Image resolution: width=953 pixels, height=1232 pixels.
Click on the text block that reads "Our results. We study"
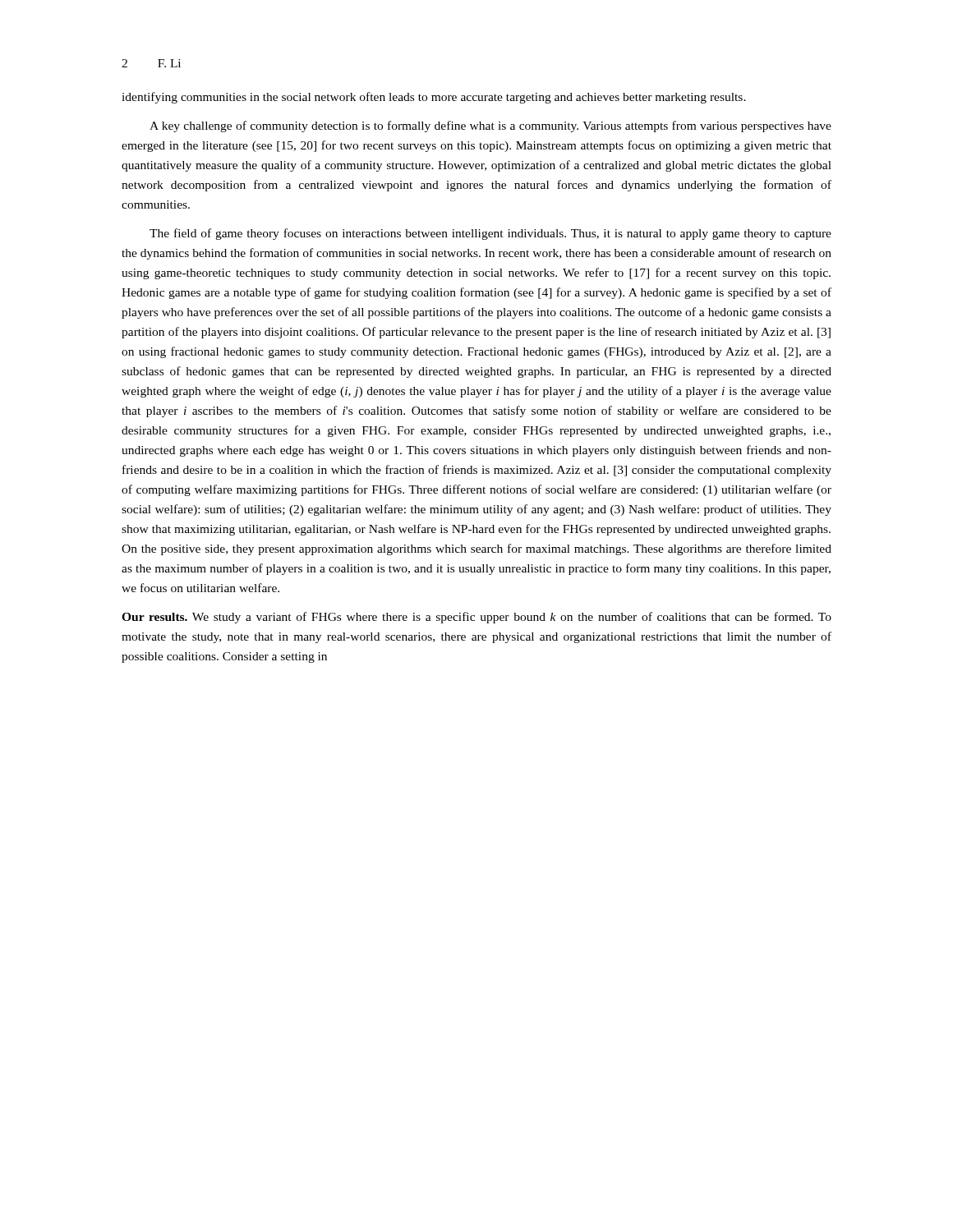(476, 637)
